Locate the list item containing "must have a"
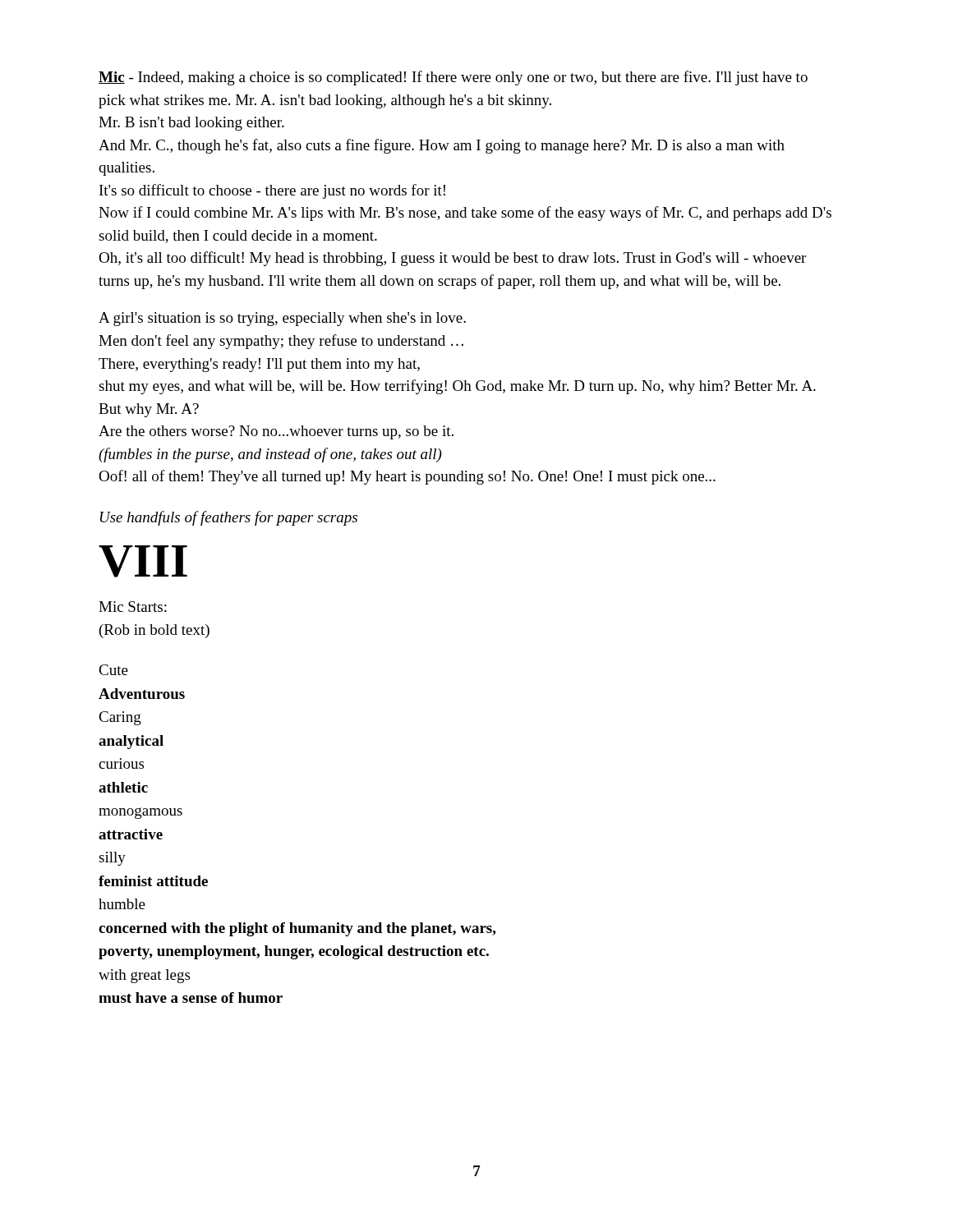The height and width of the screenshot is (1232, 953). [191, 998]
